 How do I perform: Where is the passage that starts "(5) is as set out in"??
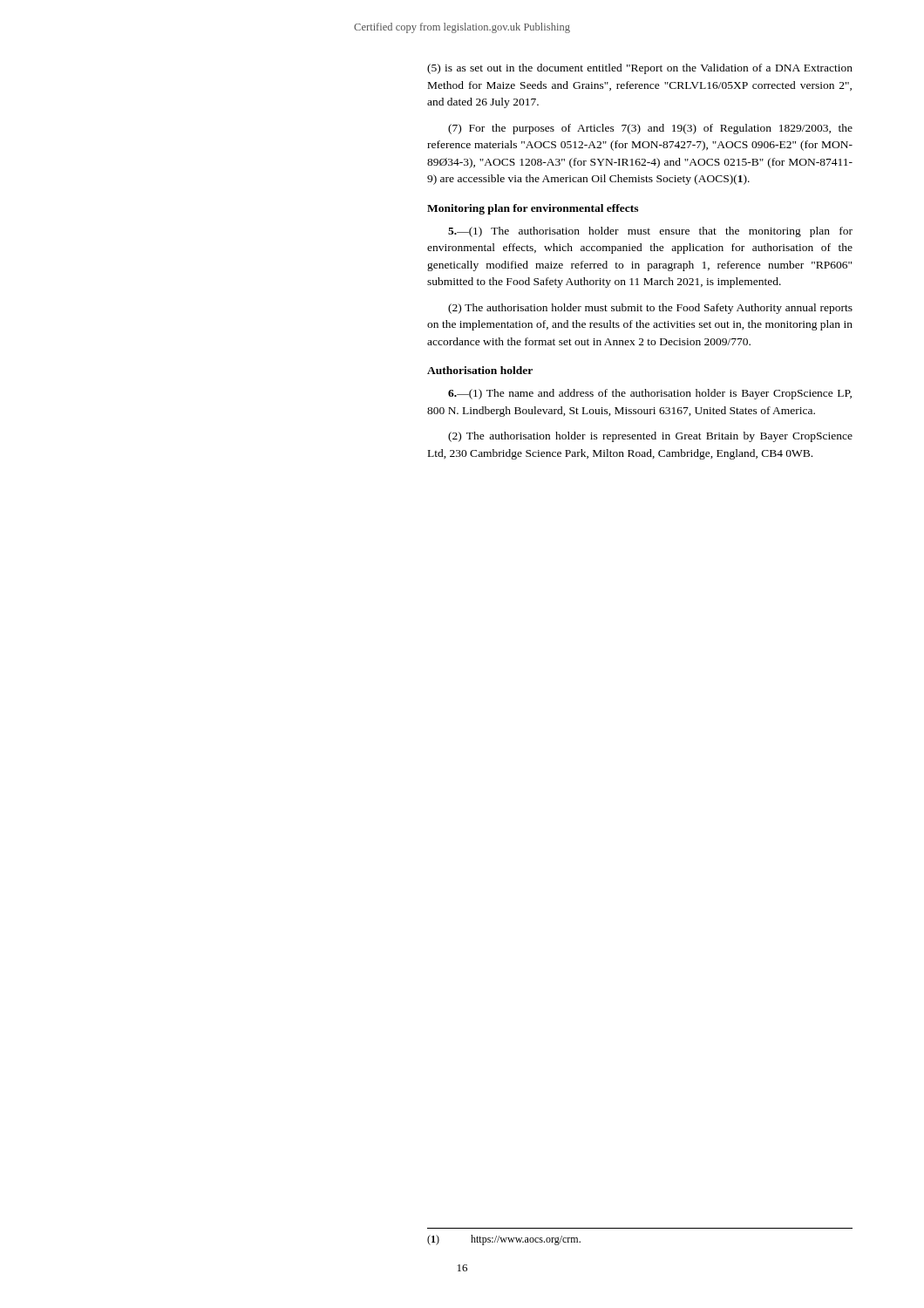tap(640, 85)
